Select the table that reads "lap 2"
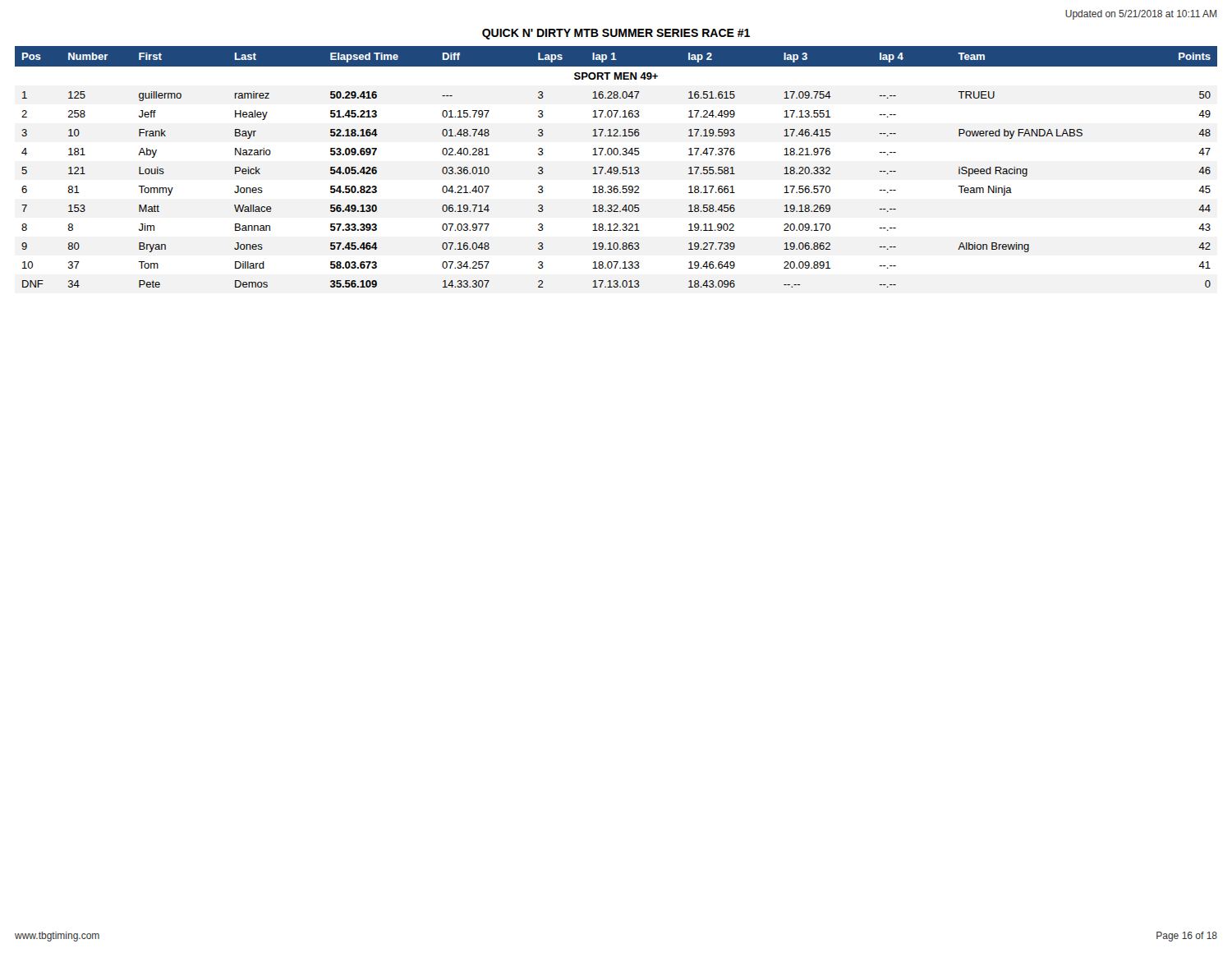This screenshot has width=1232, height=953. (x=616, y=170)
